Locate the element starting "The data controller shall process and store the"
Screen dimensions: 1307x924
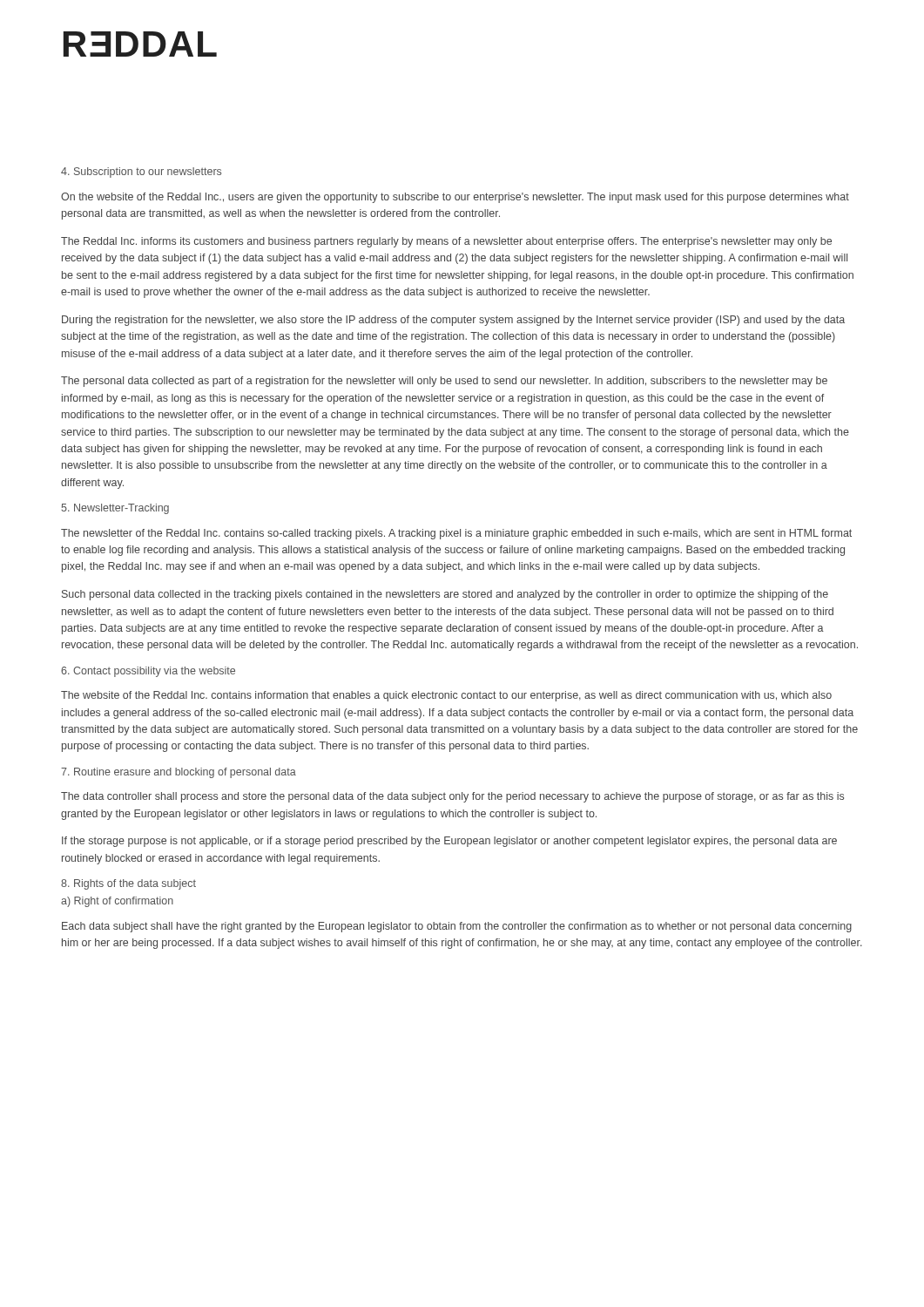(462, 806)
